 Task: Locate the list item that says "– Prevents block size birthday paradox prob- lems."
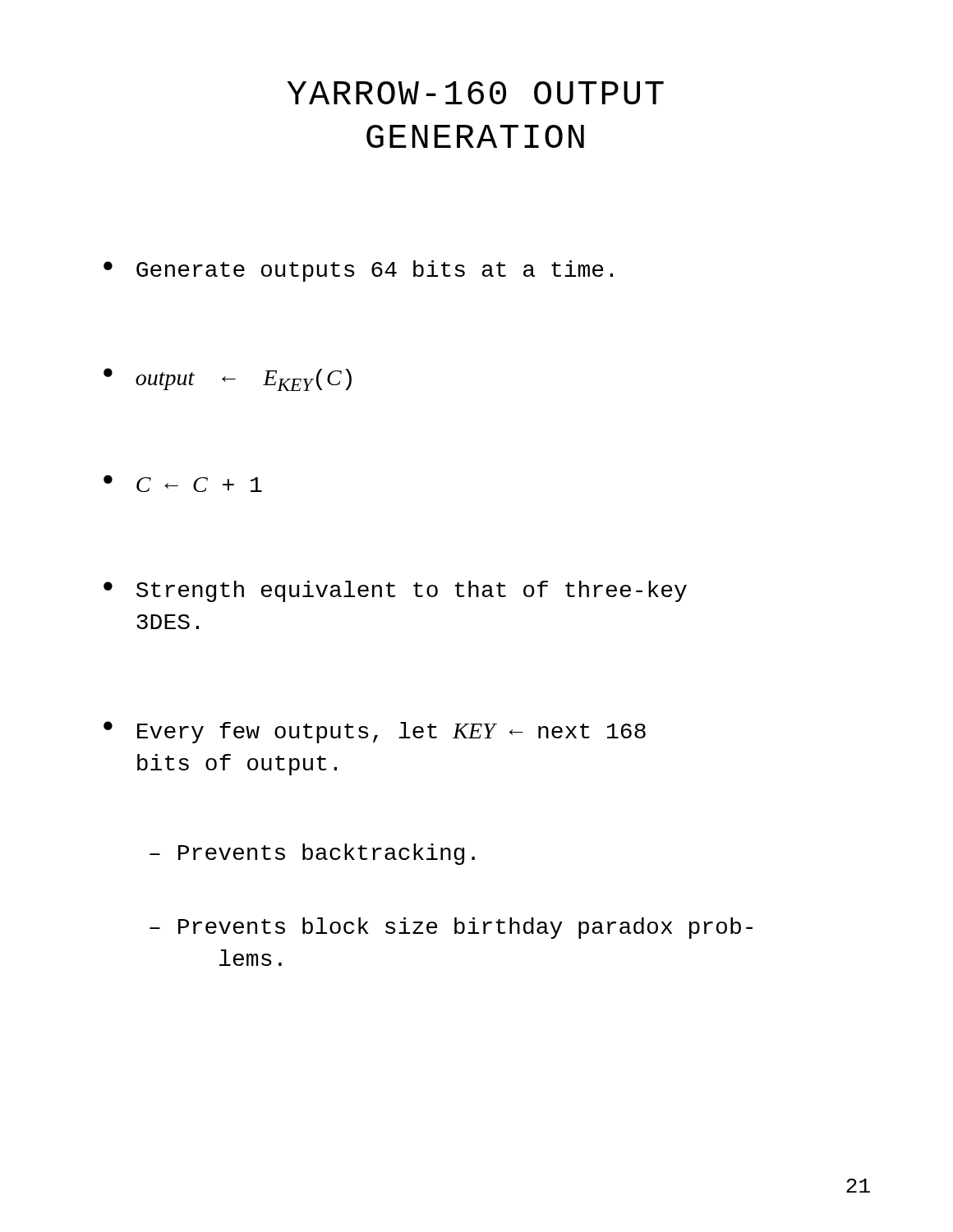pyautogui.click(x=452, y=944)
